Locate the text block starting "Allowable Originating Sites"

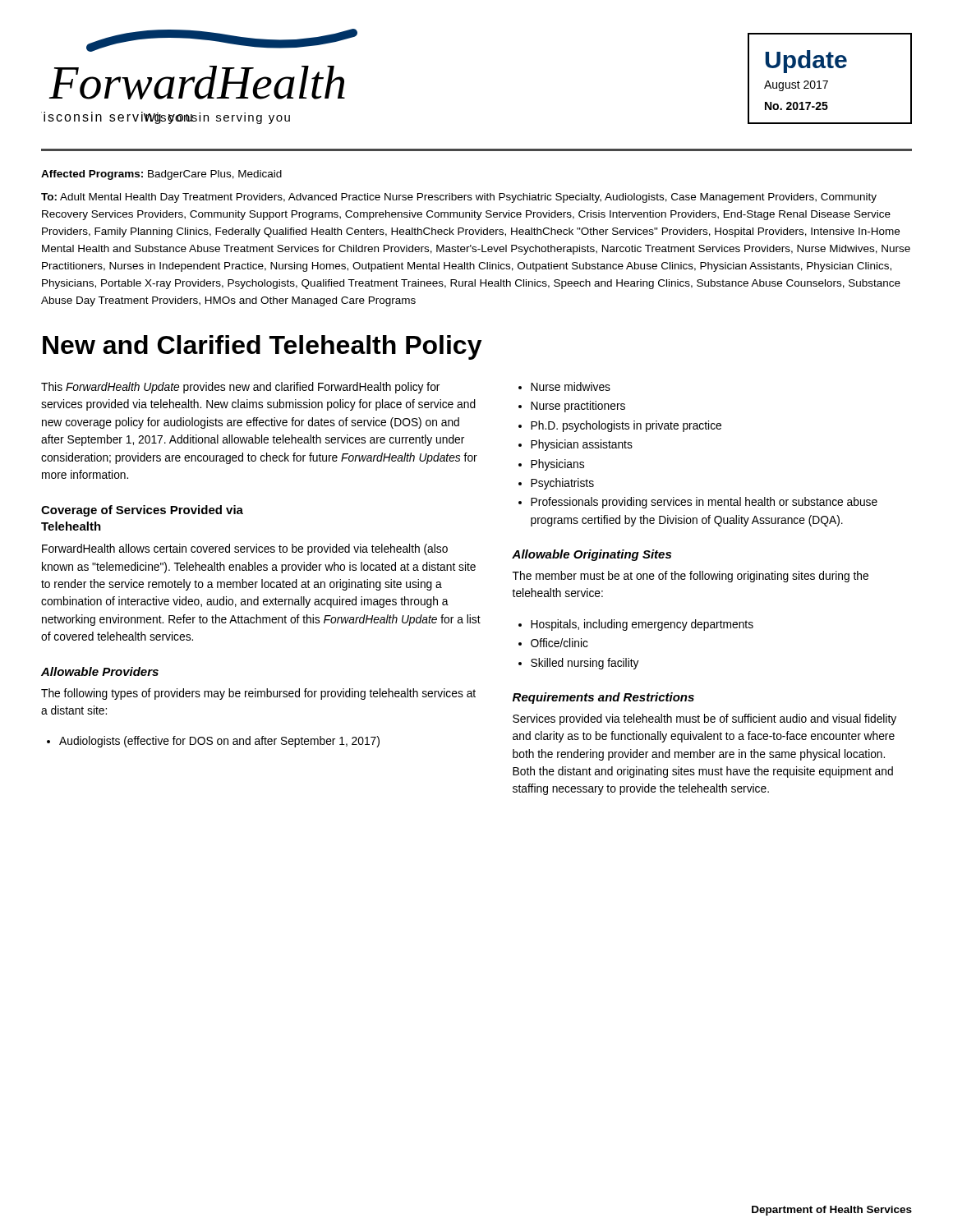point(592,554)
